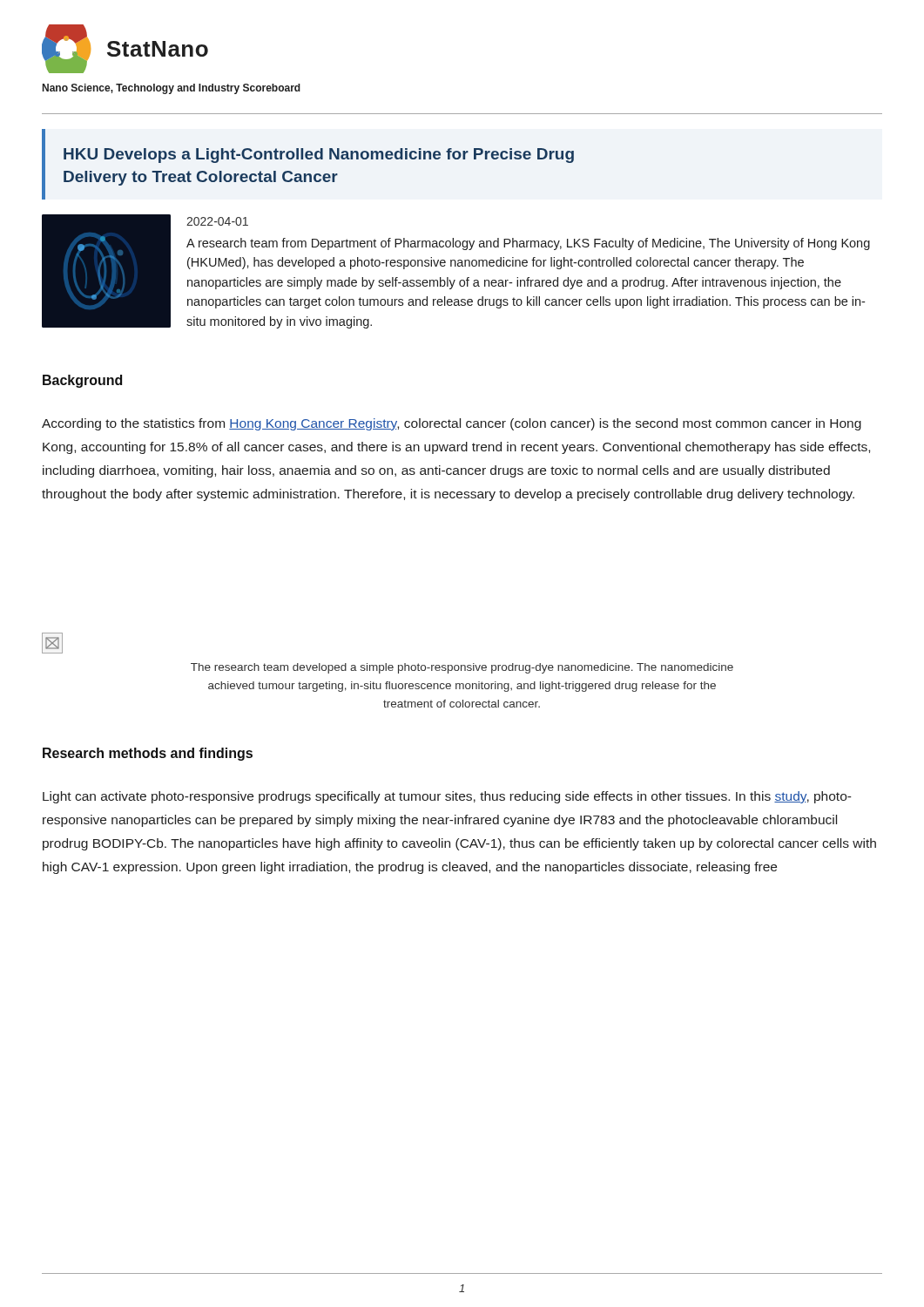The width and height of the screenshot is (924, 1307).
Task: Click the passage that begins "According to the statistics from Hong Kong"
Action: tap(457, 458)
